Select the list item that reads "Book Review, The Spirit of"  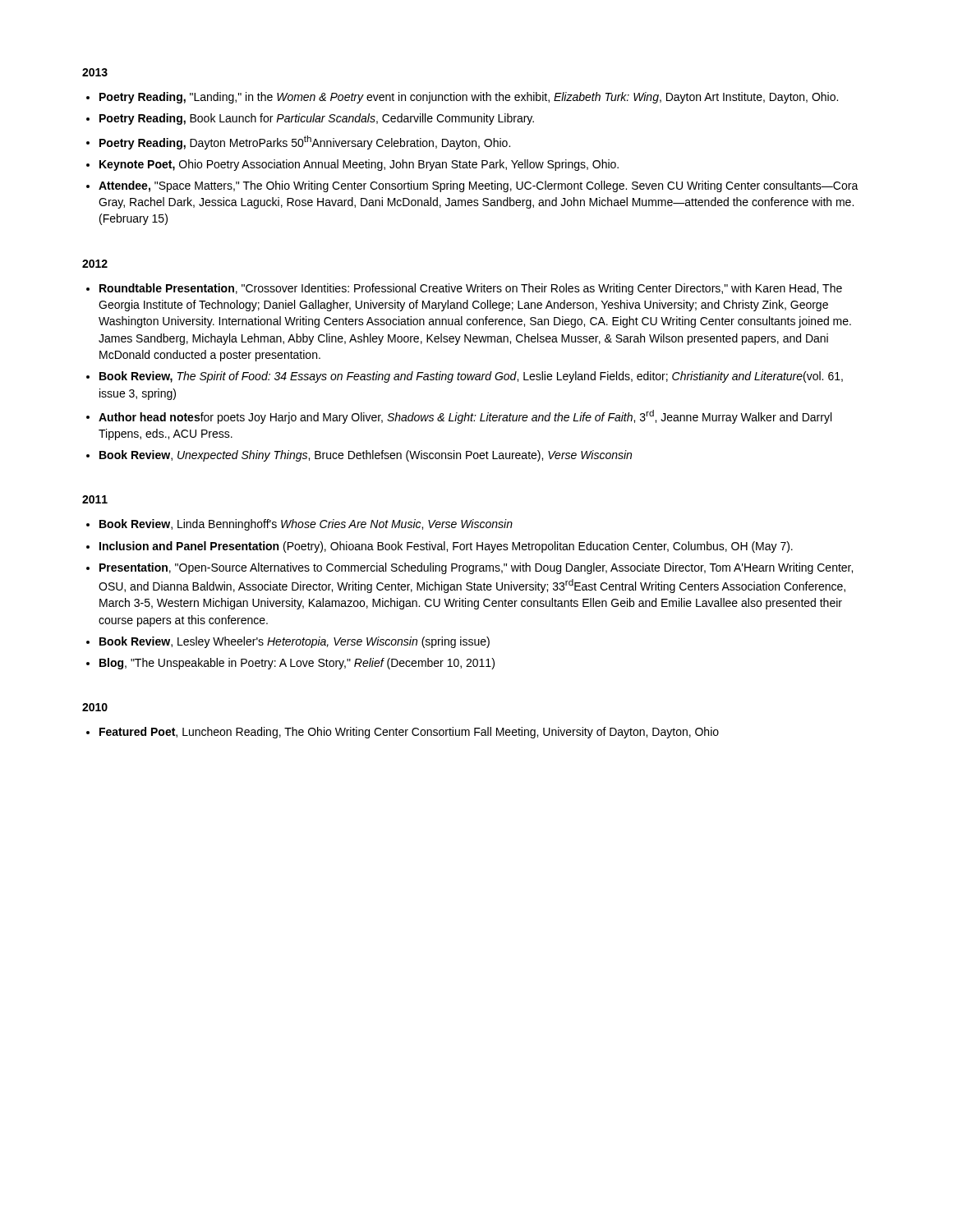point(471,385)
